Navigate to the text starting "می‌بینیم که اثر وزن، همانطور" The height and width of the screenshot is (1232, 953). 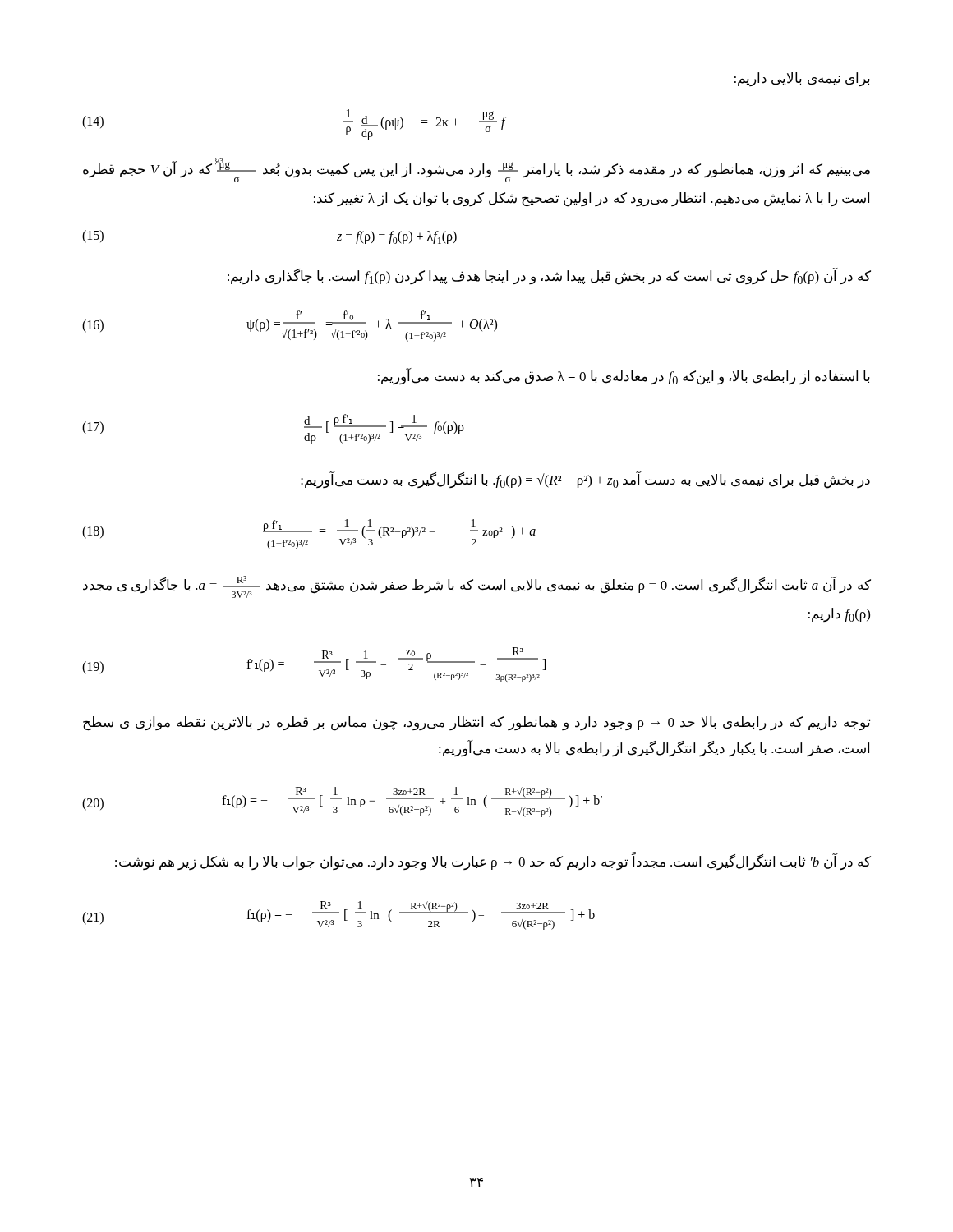476,181
